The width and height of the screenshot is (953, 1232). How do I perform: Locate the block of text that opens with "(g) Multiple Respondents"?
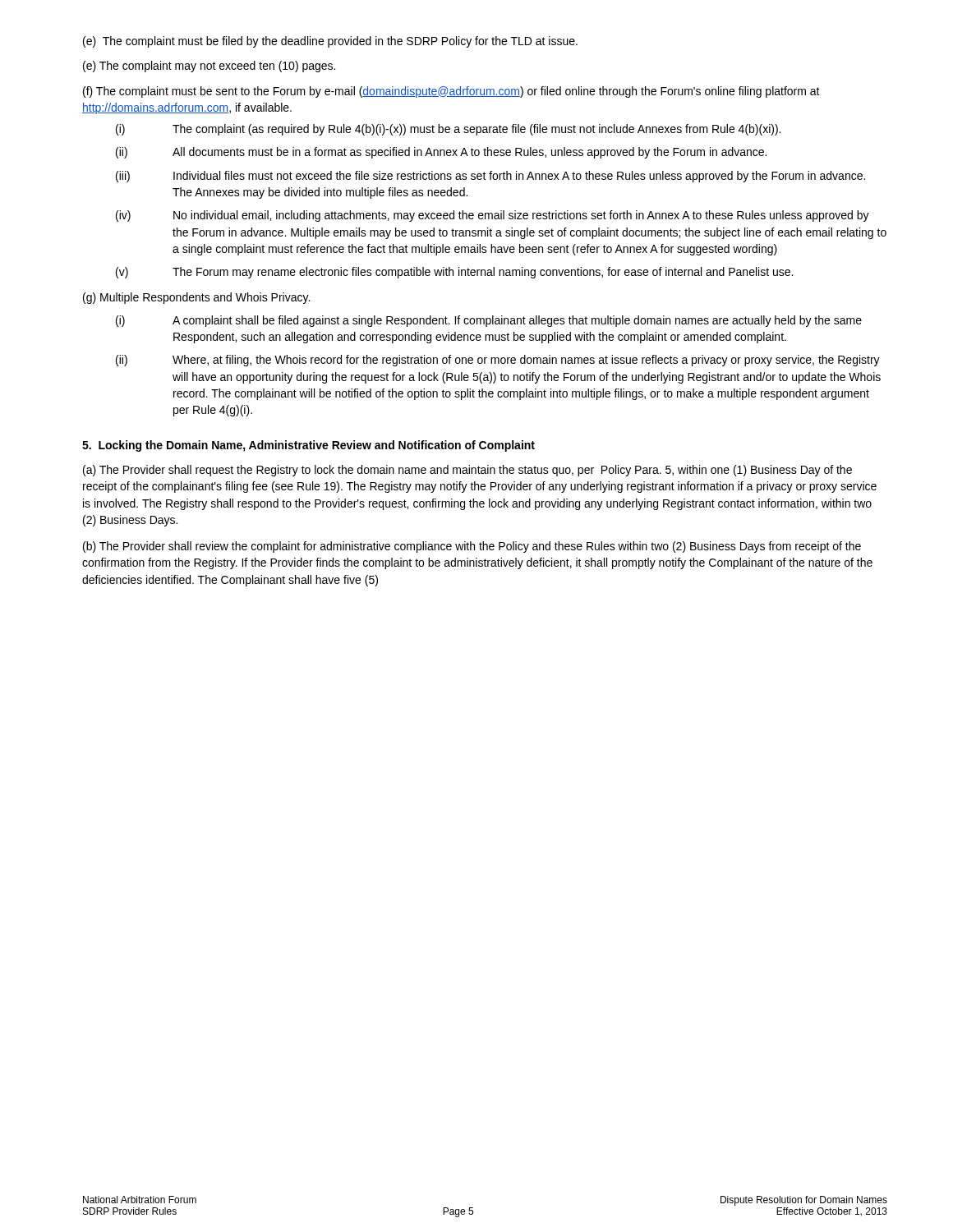[196, 297]
